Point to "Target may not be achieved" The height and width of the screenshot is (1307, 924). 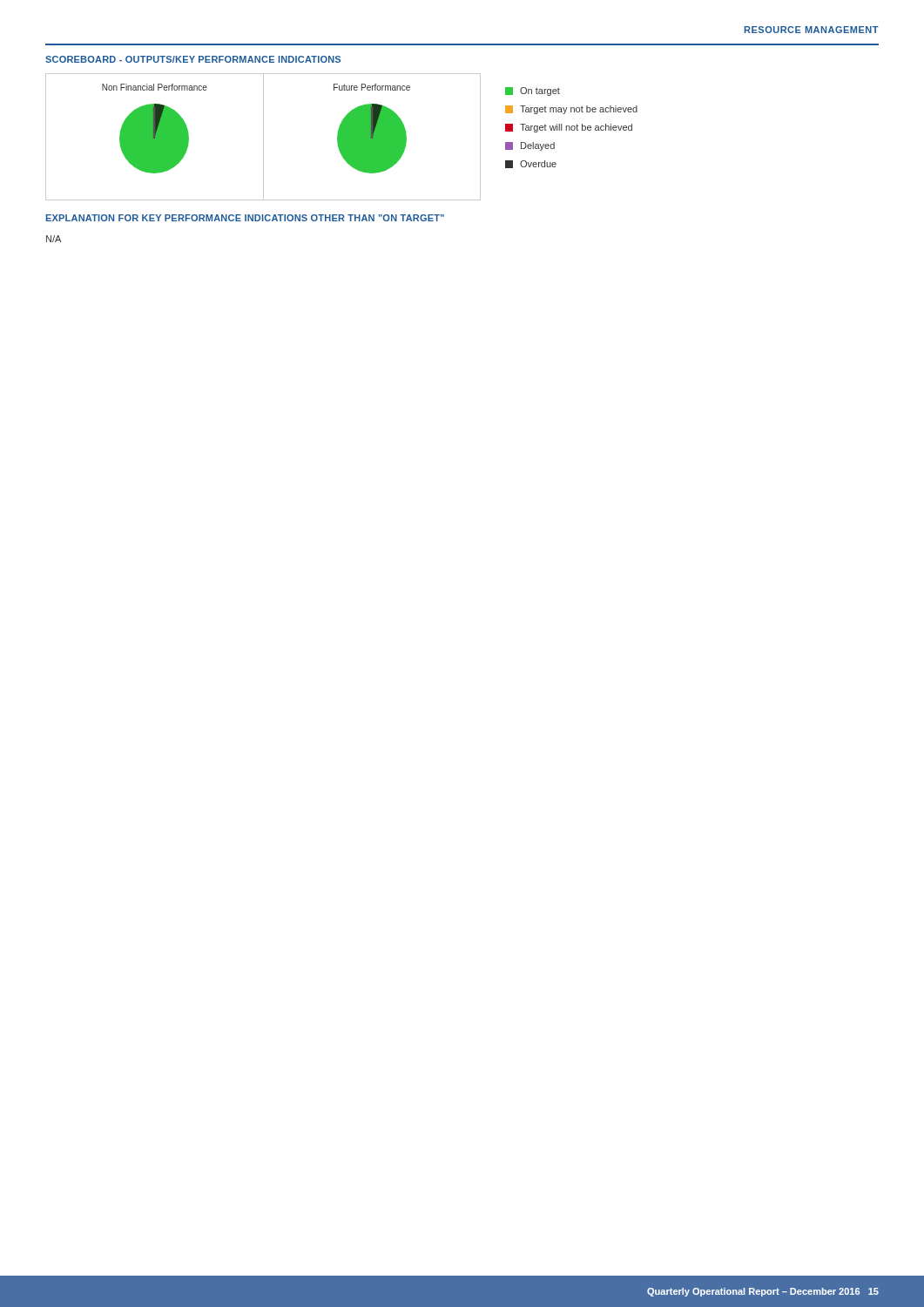click(x=571, y=109)
